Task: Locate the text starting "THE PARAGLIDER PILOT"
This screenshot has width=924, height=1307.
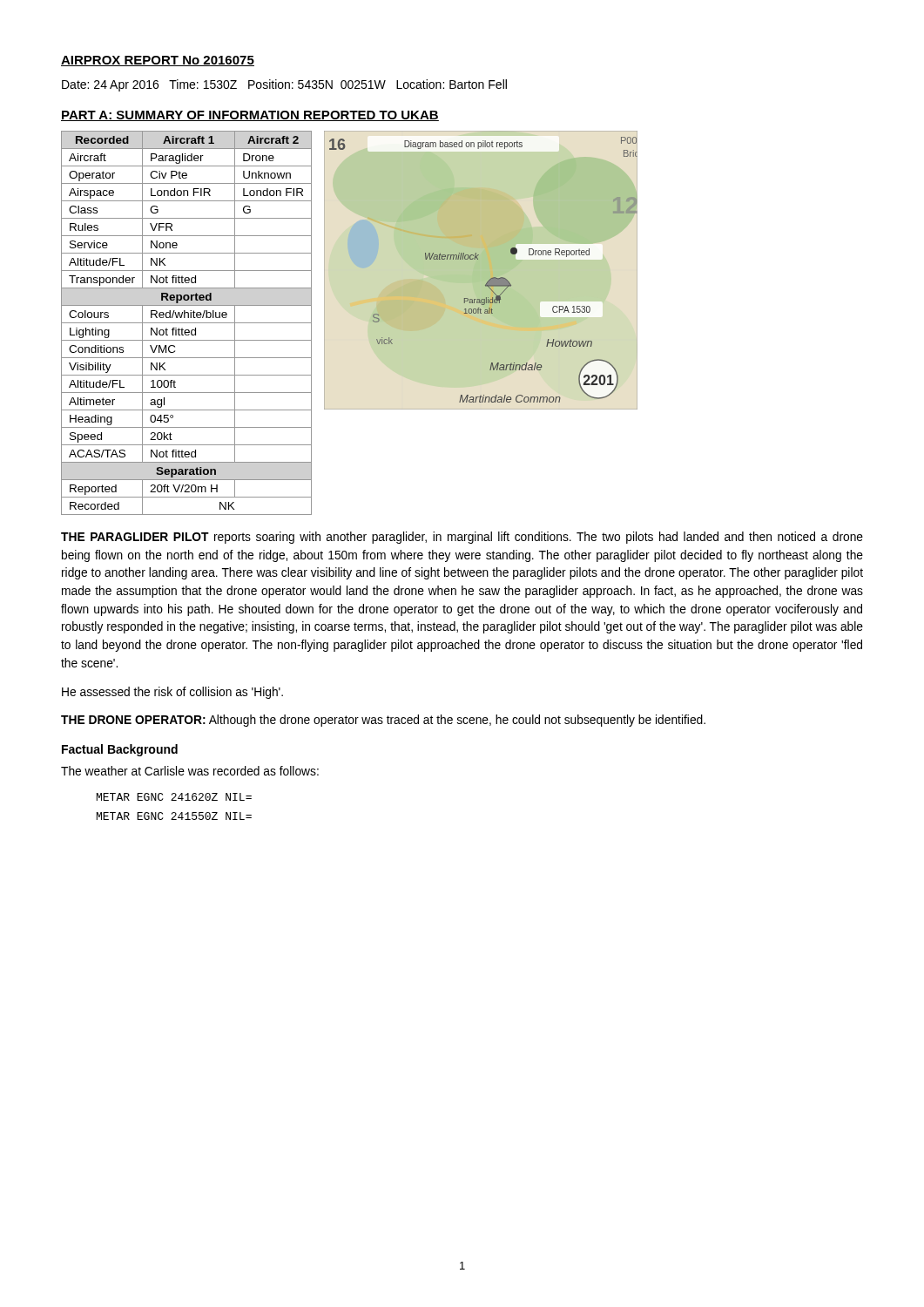Action: (x=462, y=600)
